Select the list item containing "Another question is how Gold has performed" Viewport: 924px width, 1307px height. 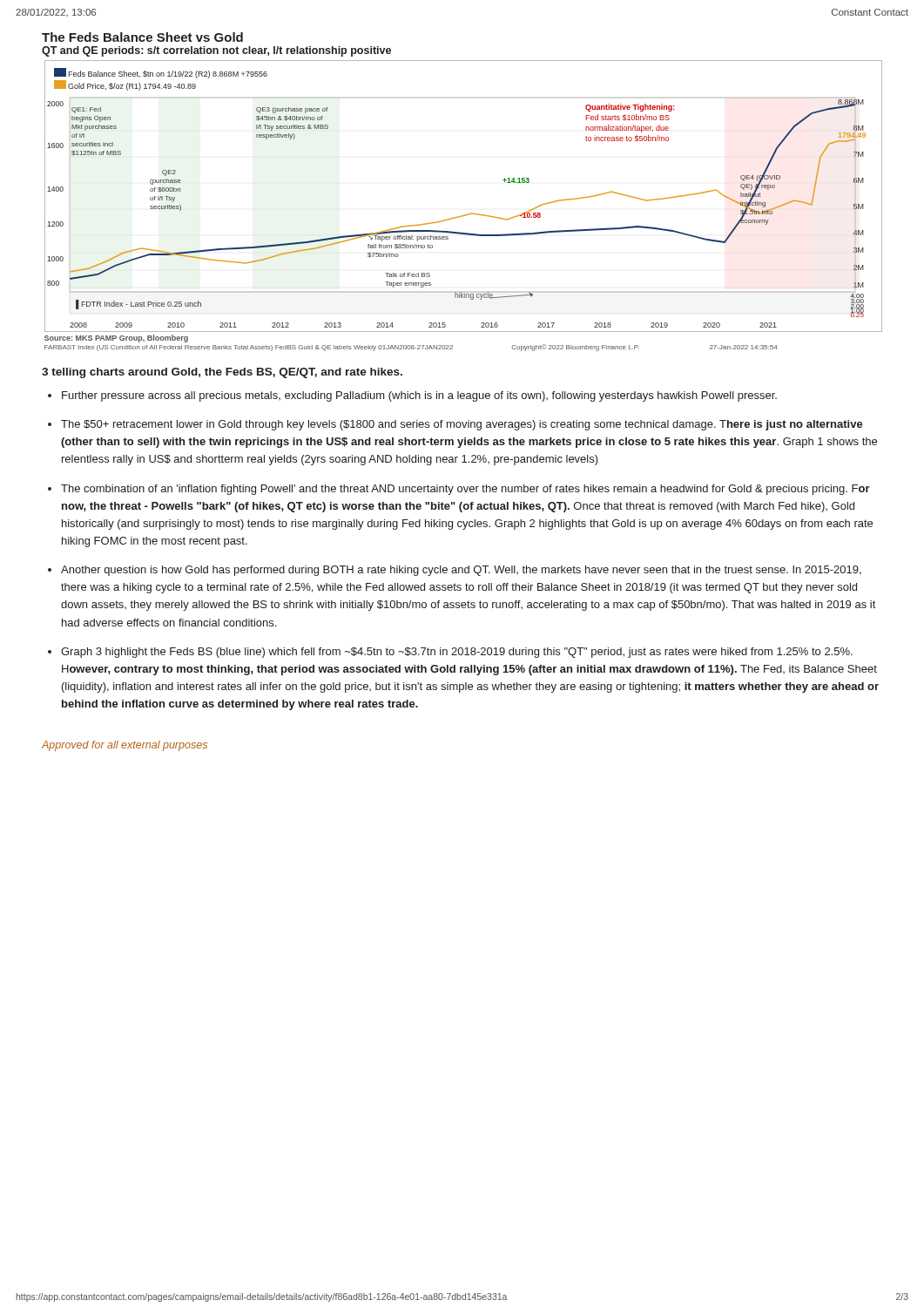(468, 596)
